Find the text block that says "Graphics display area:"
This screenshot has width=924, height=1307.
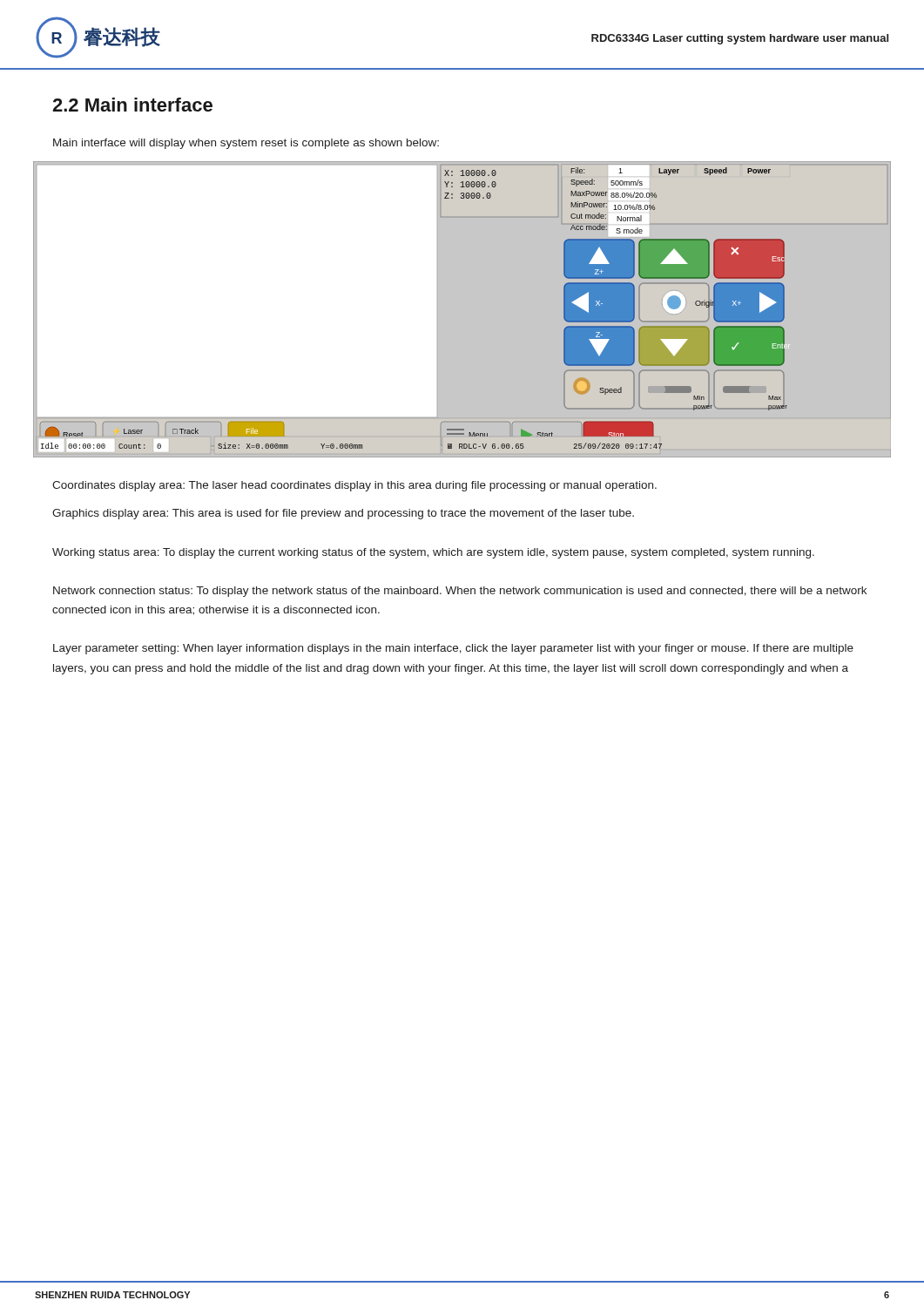click(344, 513)
